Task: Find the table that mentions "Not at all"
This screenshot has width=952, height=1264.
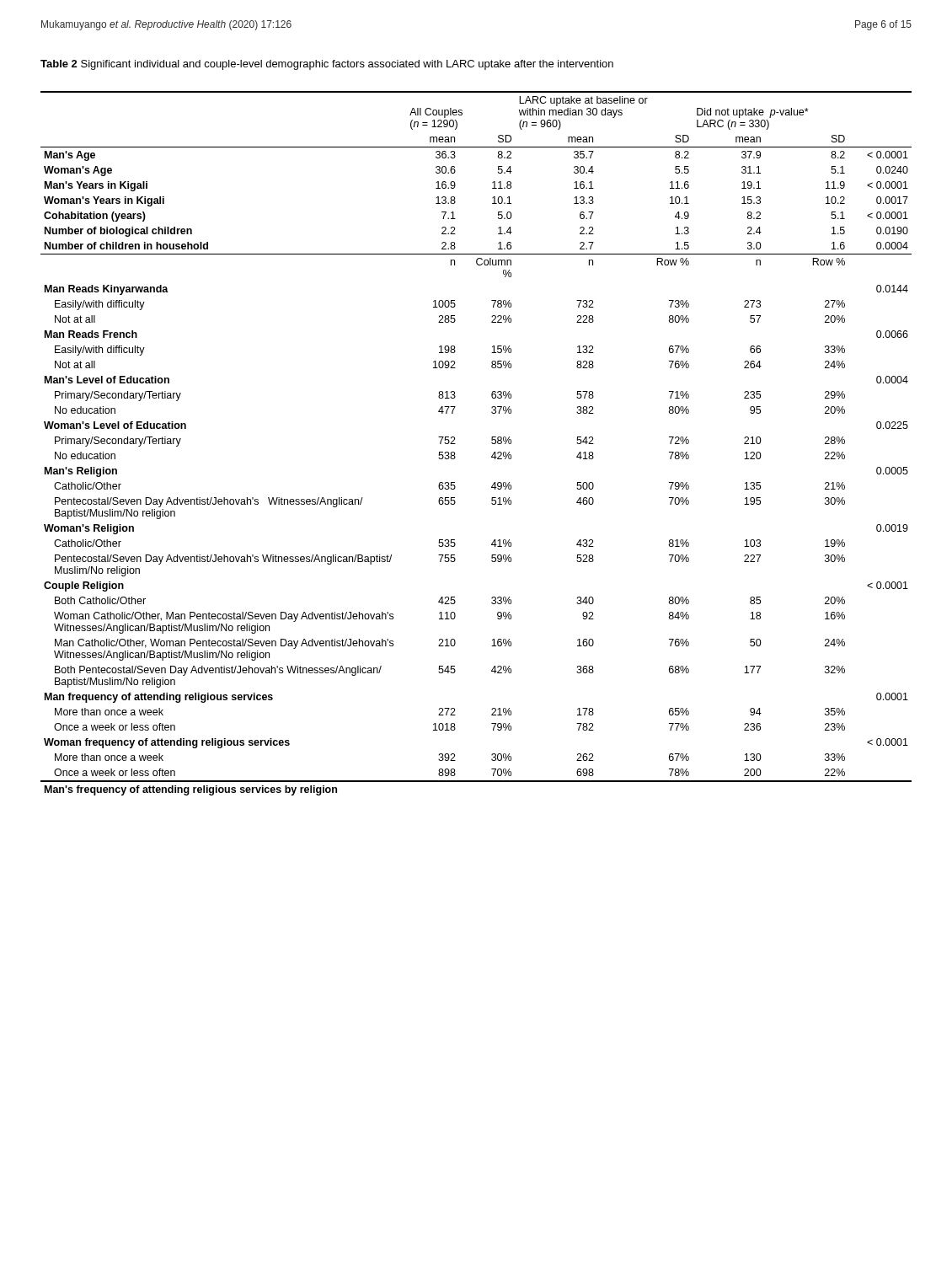Action: click(476, 444)
